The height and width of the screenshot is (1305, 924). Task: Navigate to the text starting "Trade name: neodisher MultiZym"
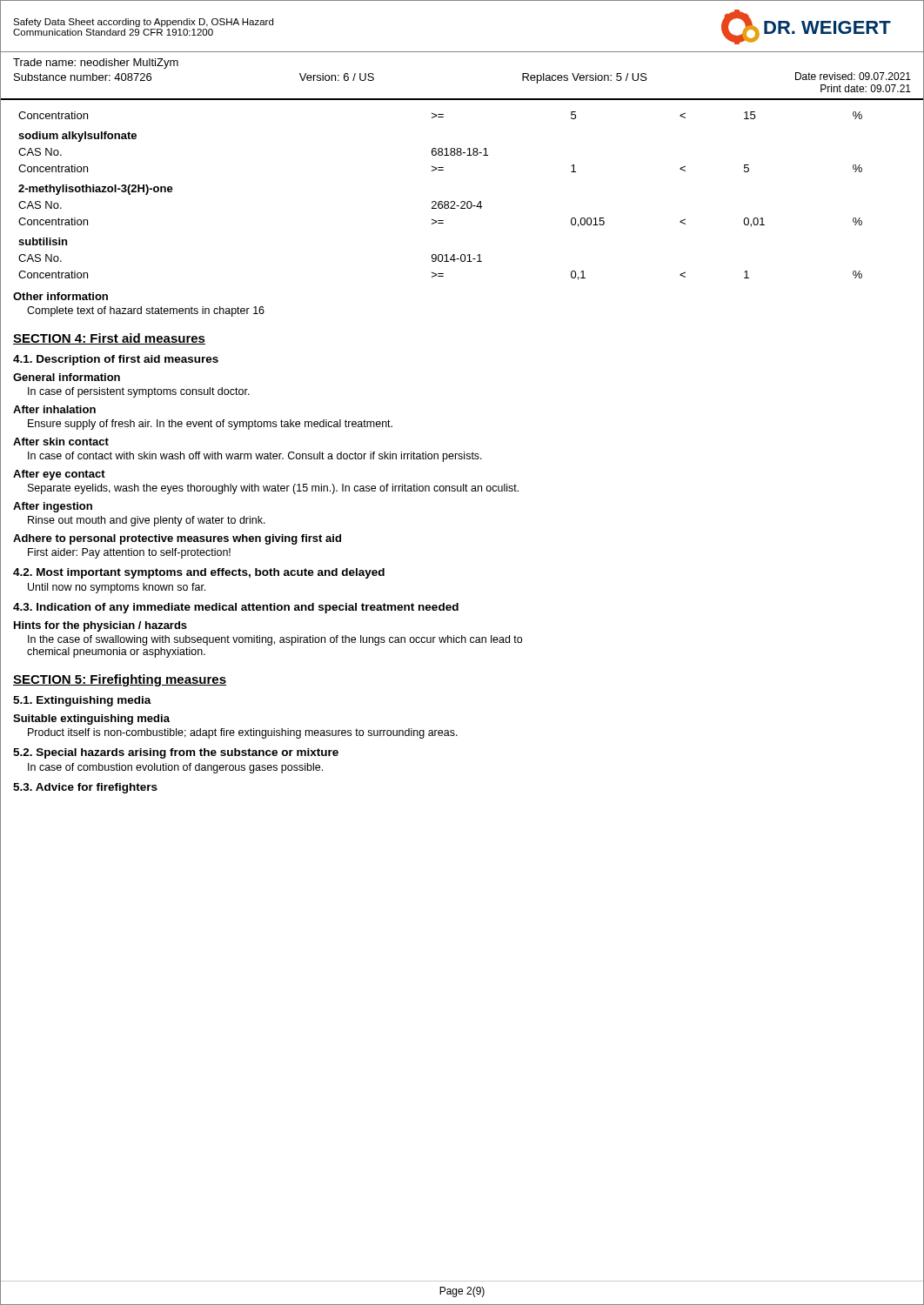[96, 62]
